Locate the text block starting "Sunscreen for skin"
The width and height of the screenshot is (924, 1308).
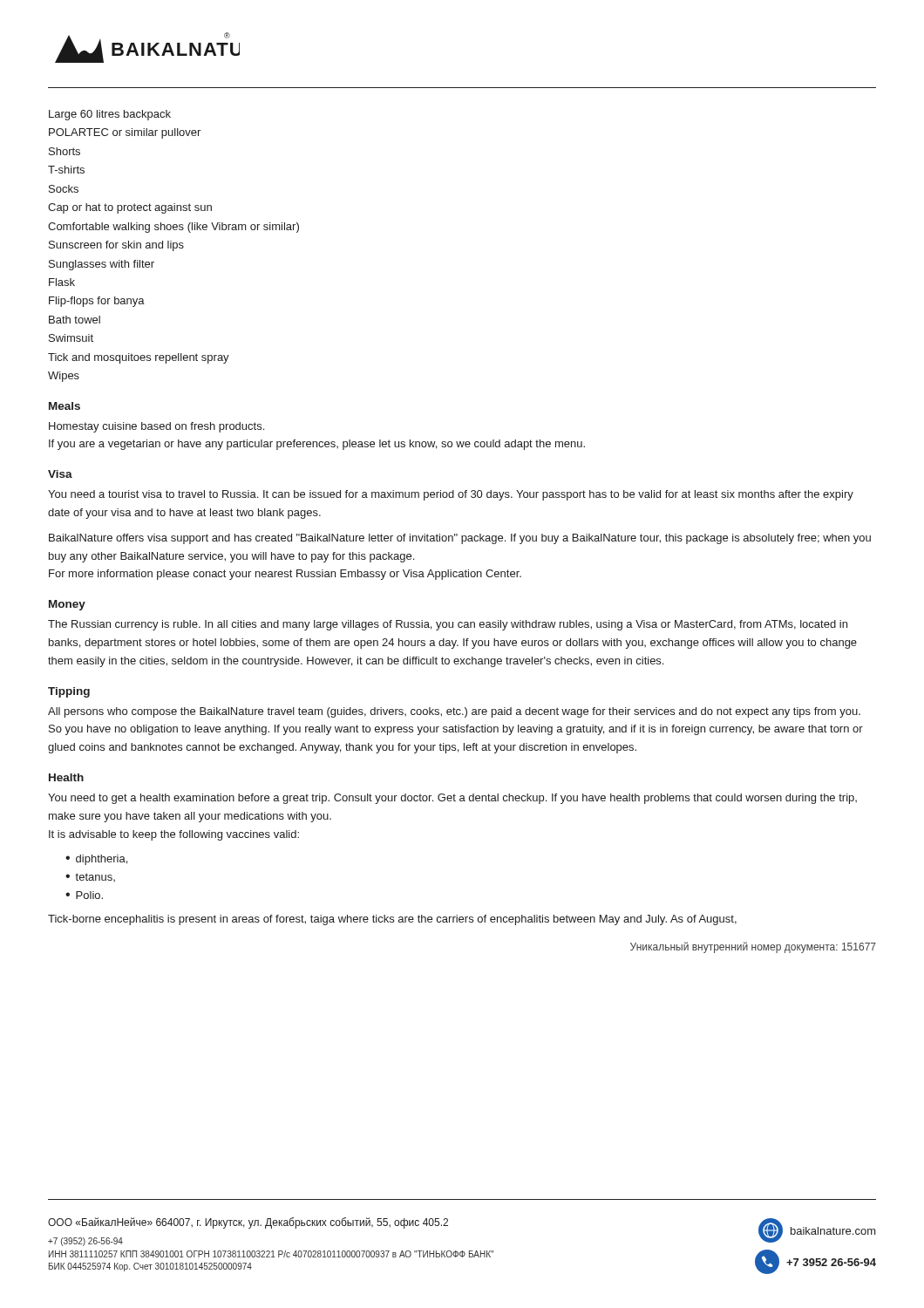click(x=116, y=245)
